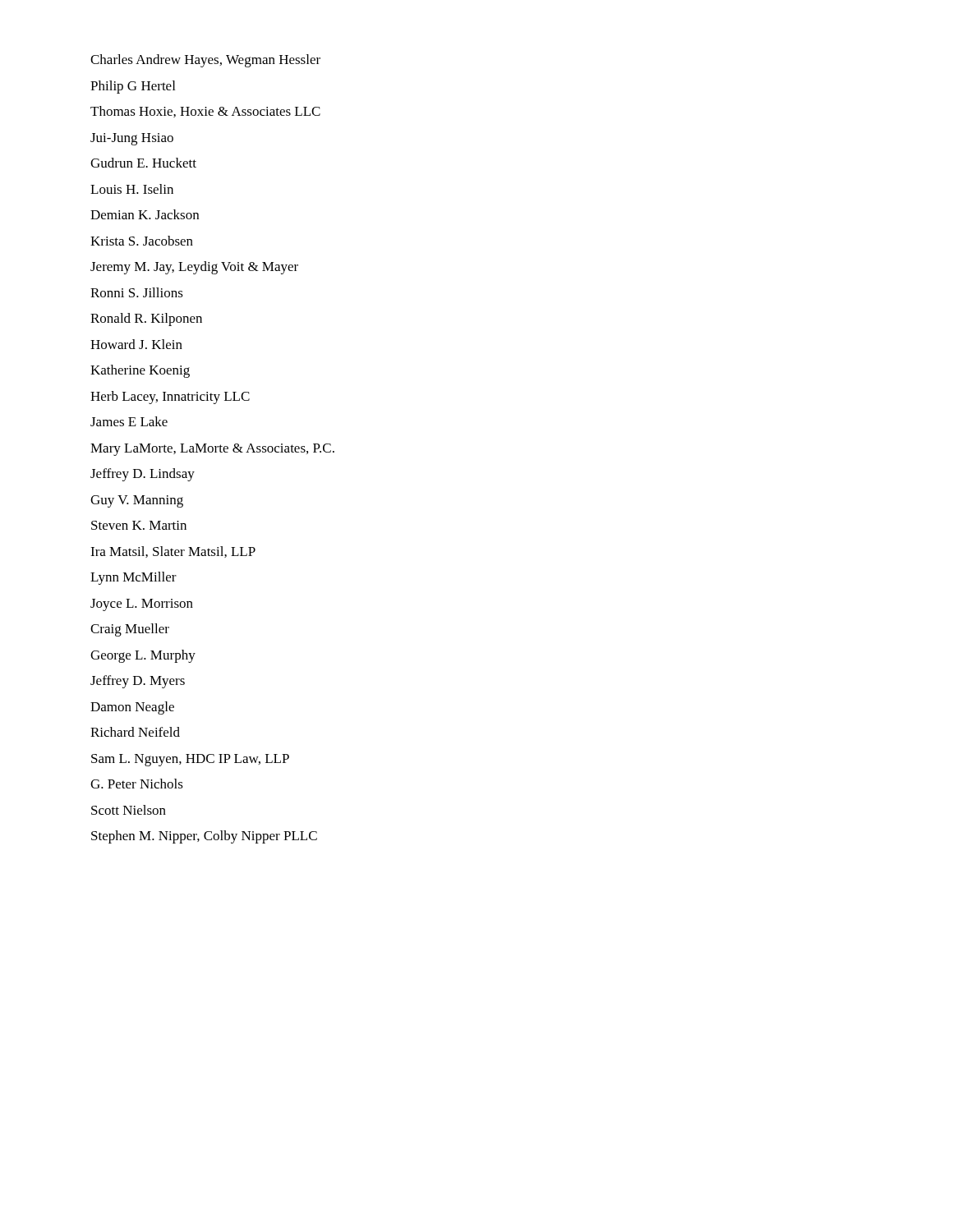
Task: Find the text starting "Jeffrey D. Lindsay"
Action: [x=142, y=474]
